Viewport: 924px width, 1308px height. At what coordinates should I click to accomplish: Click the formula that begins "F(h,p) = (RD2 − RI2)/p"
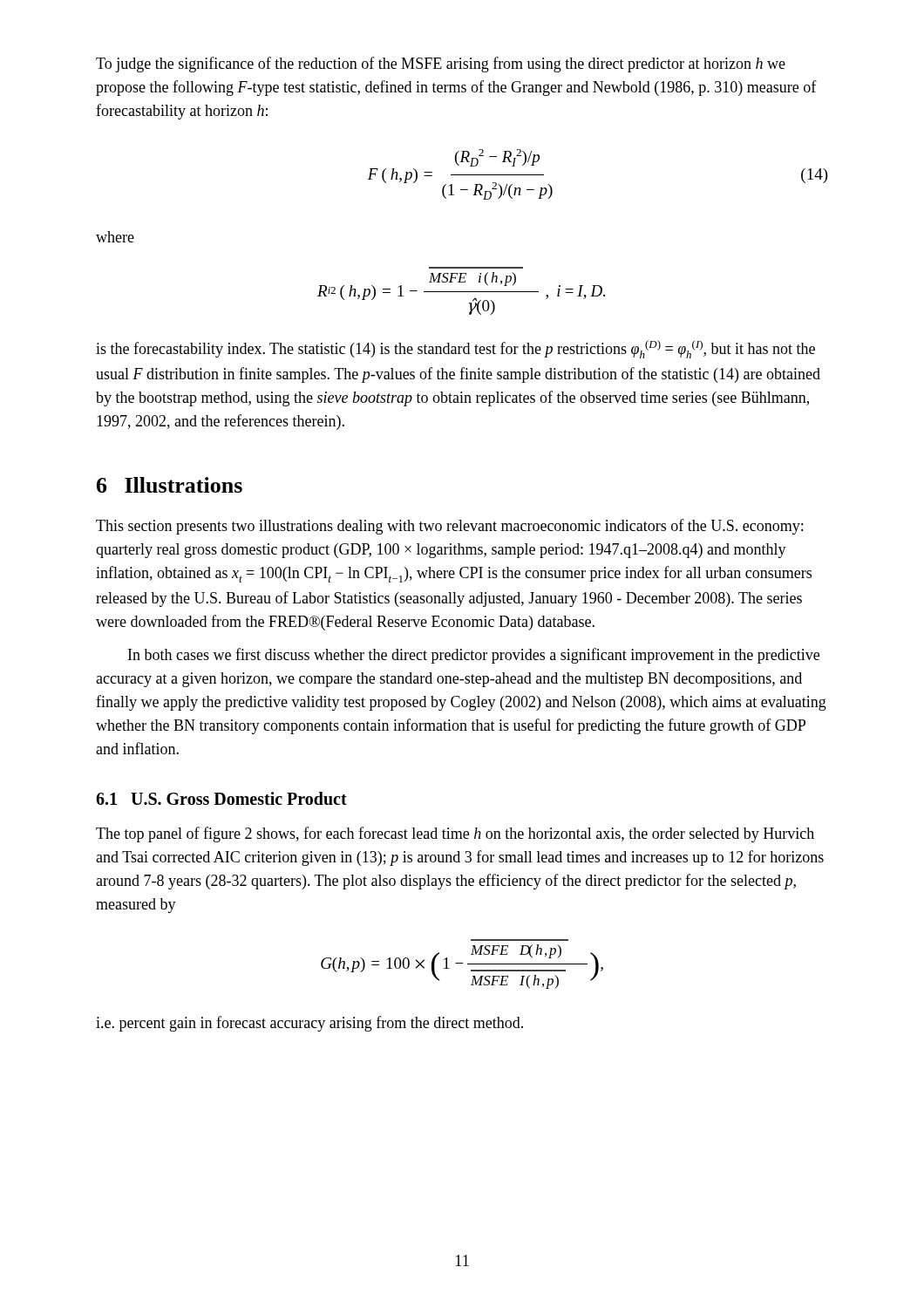tap(497, 158)
